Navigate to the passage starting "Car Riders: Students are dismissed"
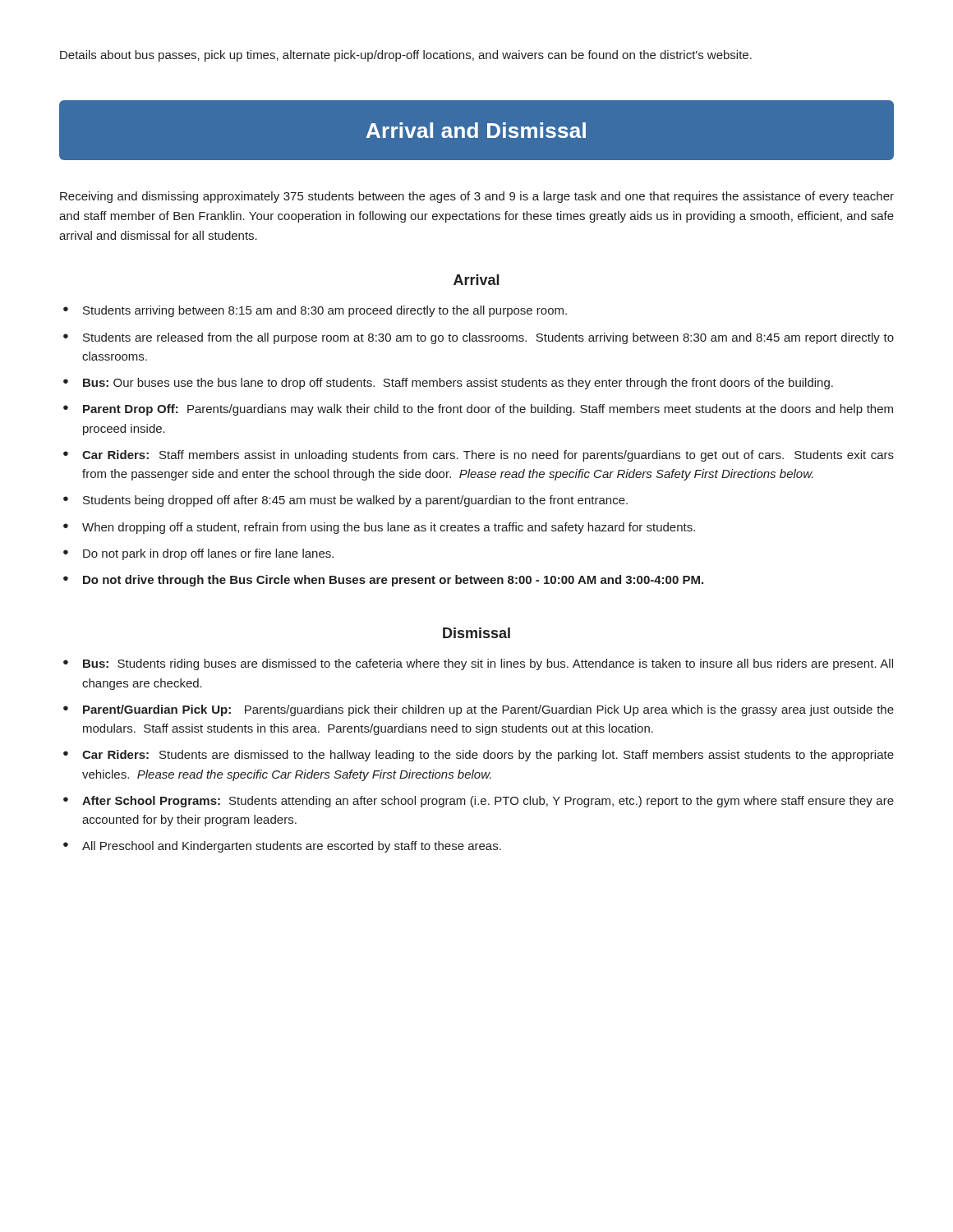953x1232 pixels. coord(488,764)
